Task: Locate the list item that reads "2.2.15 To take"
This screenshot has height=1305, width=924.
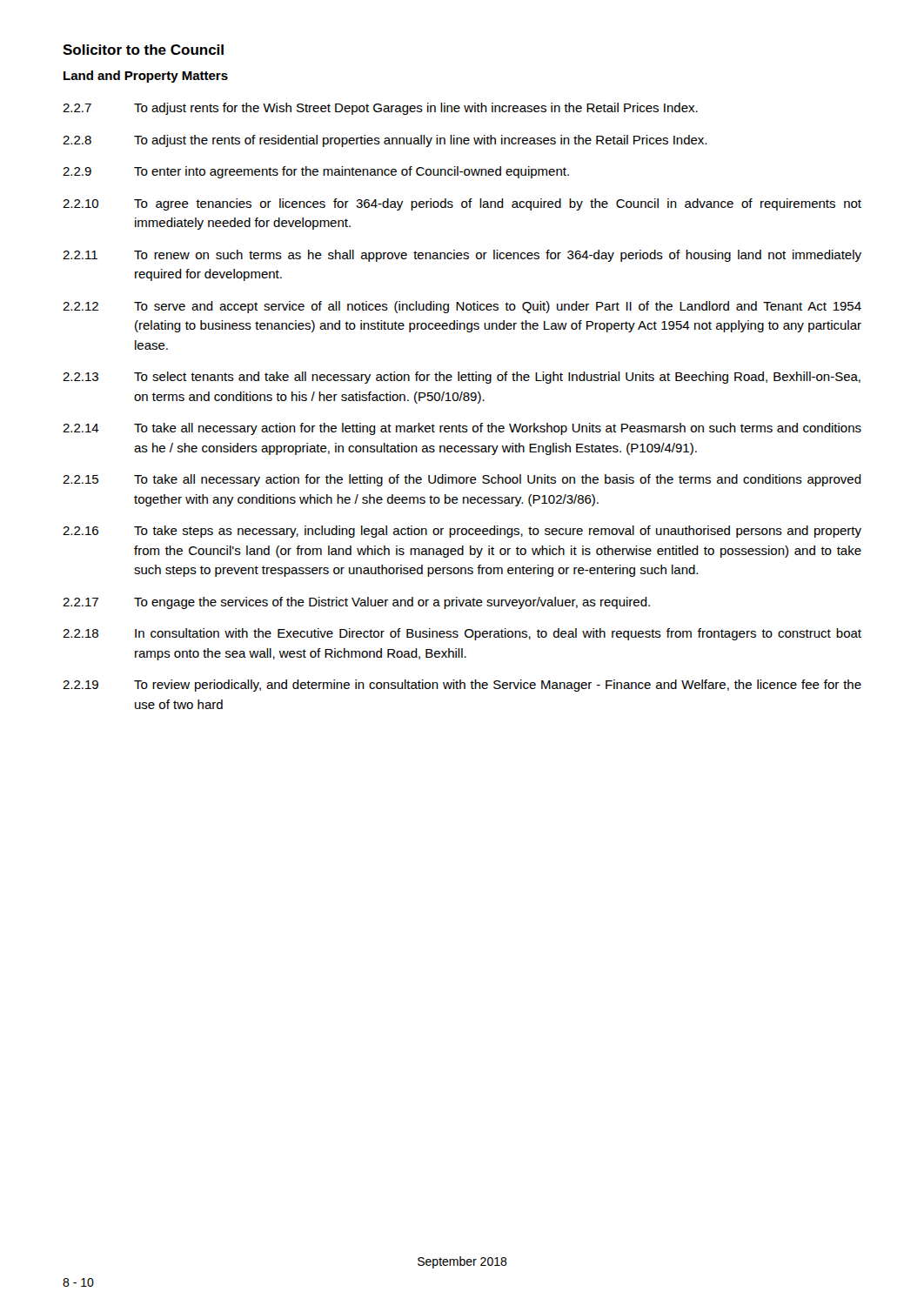Action: point(462,489)
